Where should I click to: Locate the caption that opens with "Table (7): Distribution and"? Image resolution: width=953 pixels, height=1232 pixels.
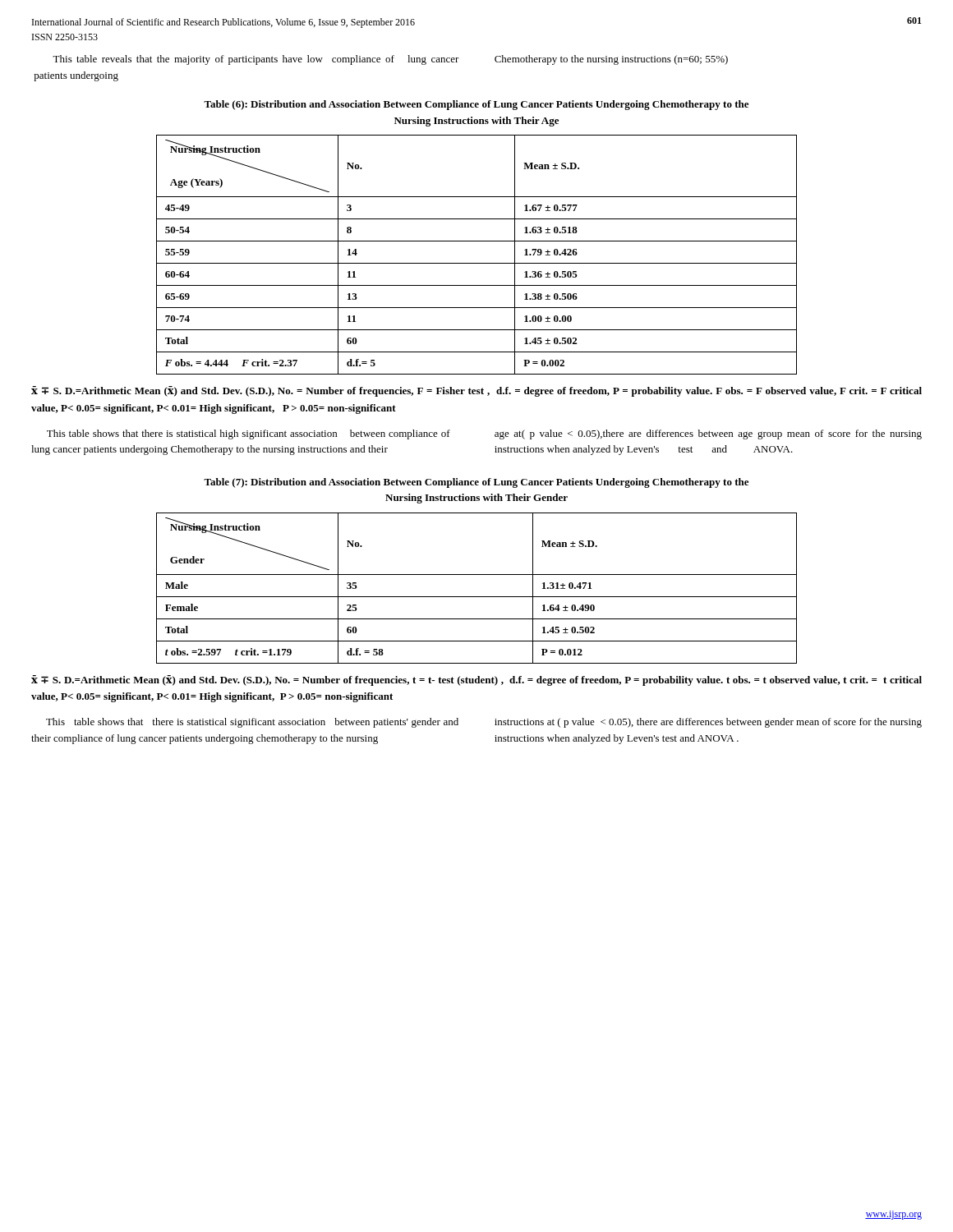[x=476, y=489]
